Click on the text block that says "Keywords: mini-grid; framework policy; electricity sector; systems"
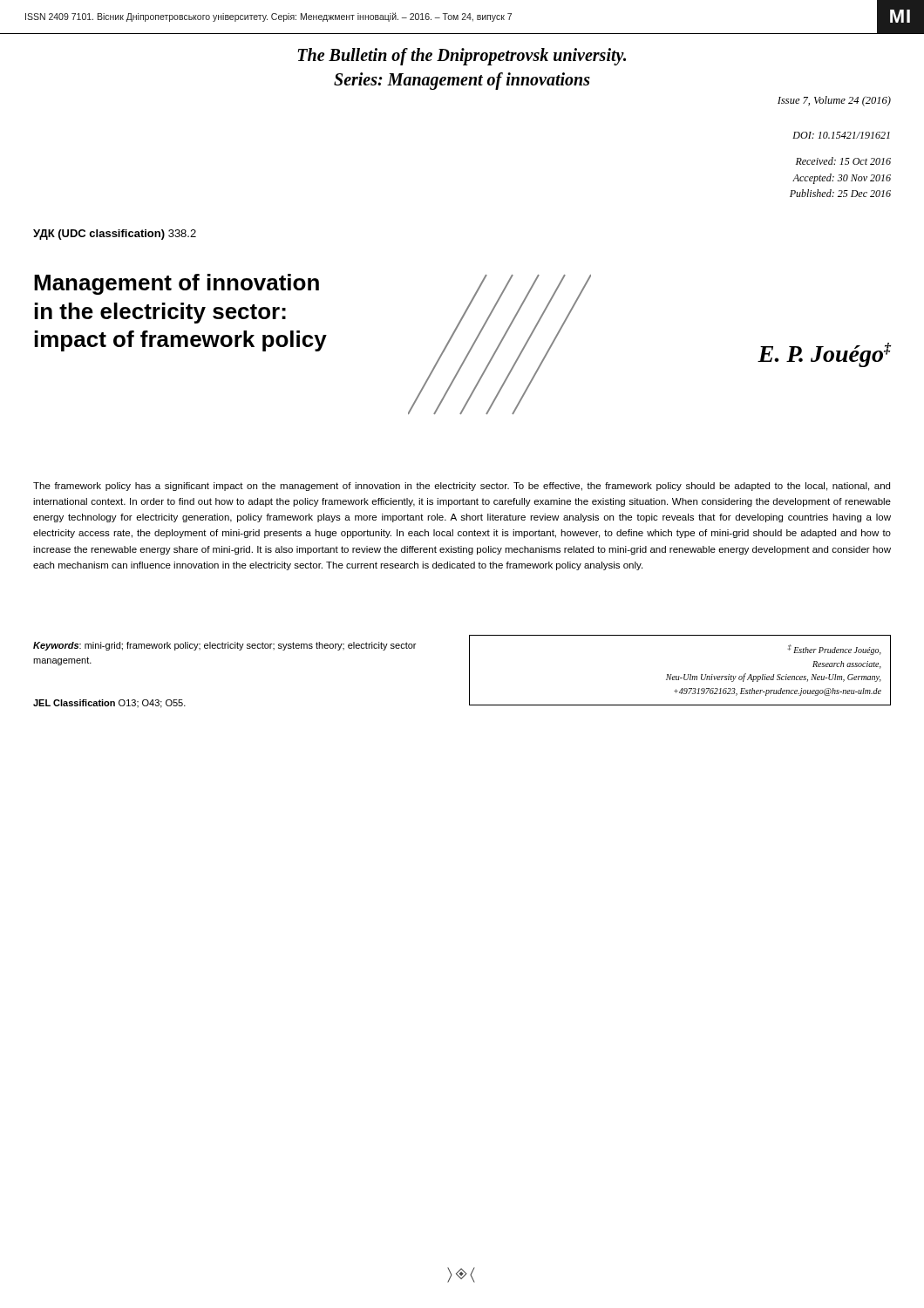Screen dimensions: 1308x924 click(x=225, y=652)
